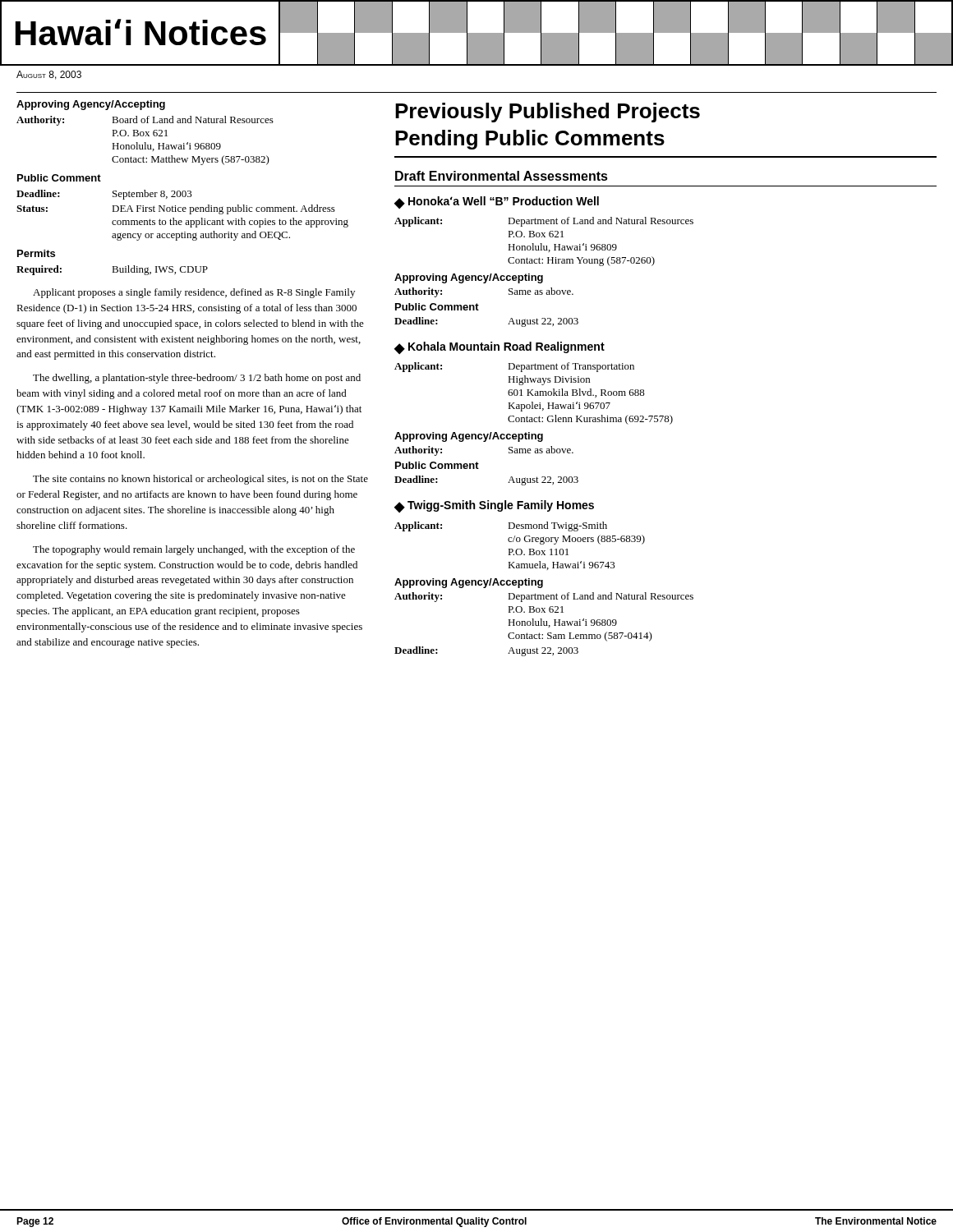953x1232 pixels.
Task: Where is the passage that starts "The site contains no known historical or archeological"?
Action: tap(192, 502)
